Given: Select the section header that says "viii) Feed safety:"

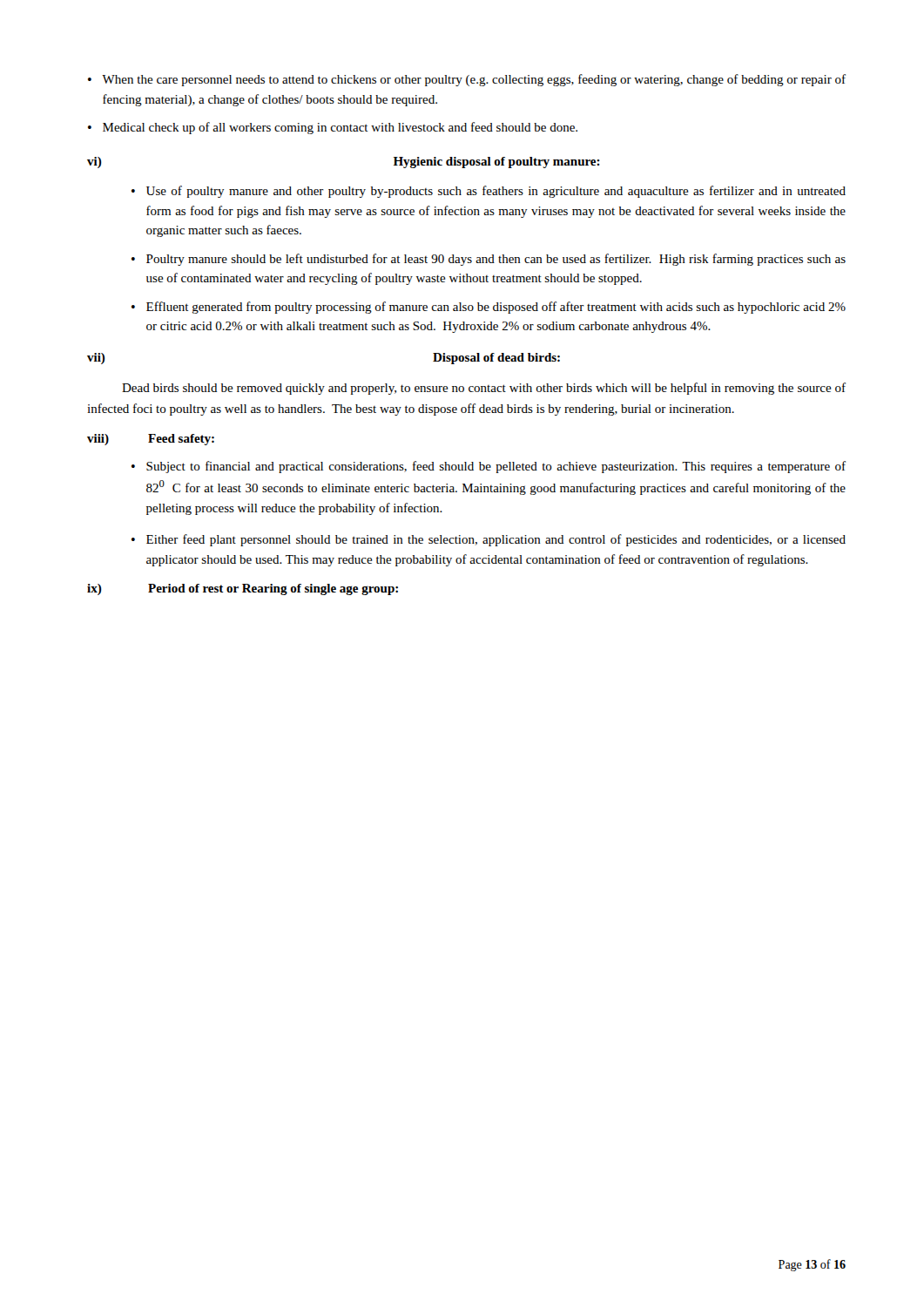Looking at the screenshot, I should [151, 438].
